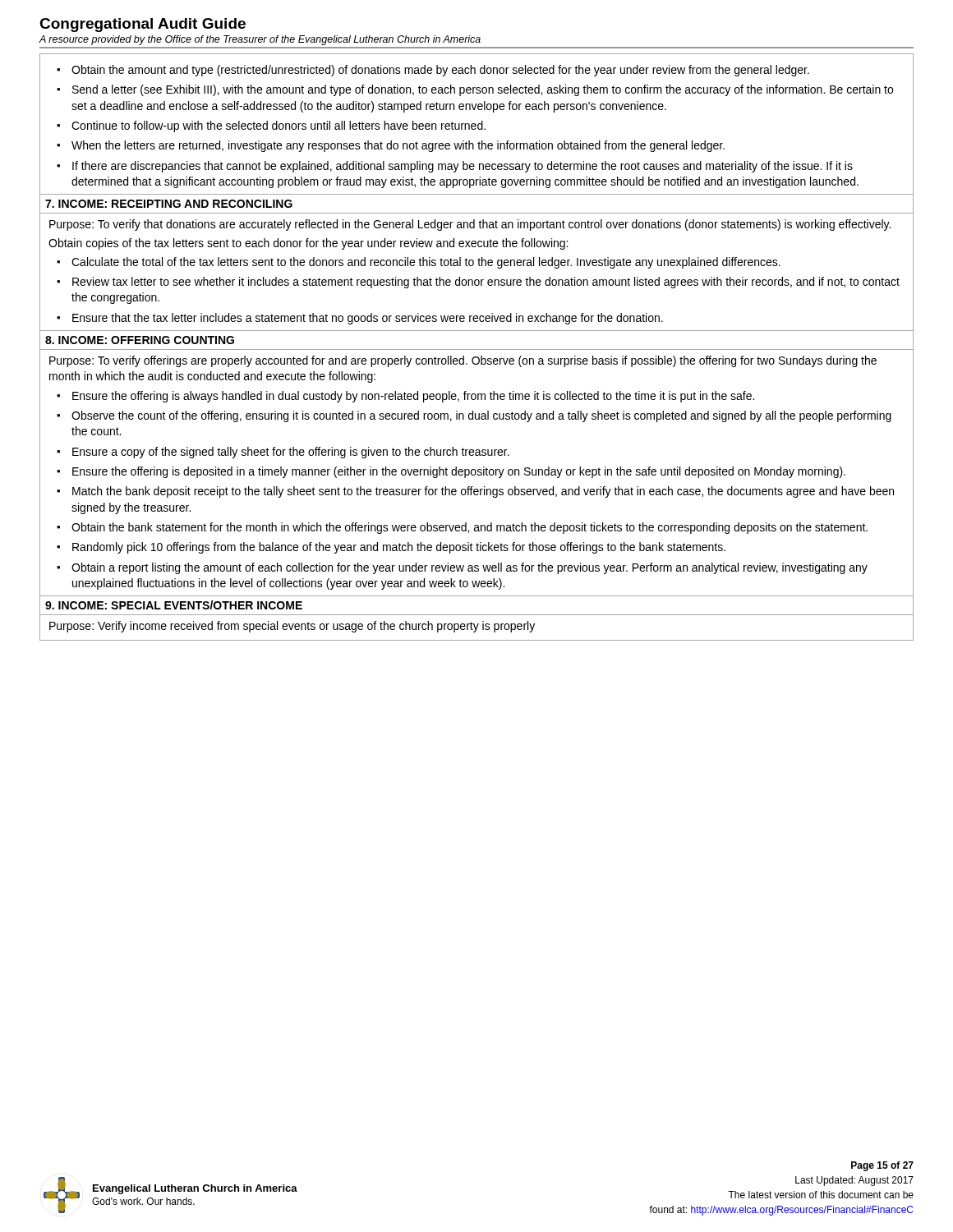The height and width of the screenshot is (1232, 953).
Task: Navigate to the passage starting "When the letters"
Action: [398, 146]
